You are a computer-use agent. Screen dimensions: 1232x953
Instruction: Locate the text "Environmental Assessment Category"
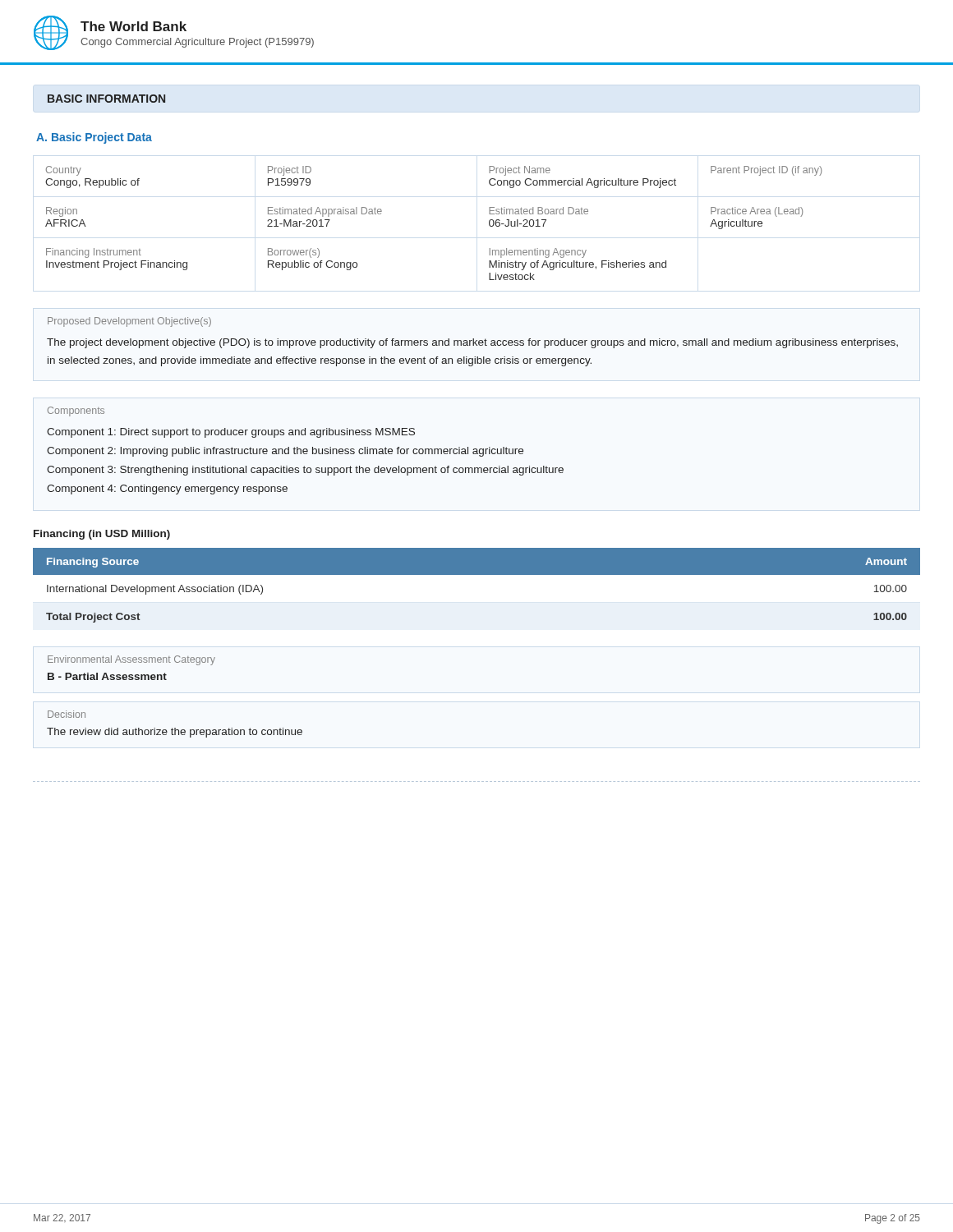pyautogui.click(x=131, y=659)
